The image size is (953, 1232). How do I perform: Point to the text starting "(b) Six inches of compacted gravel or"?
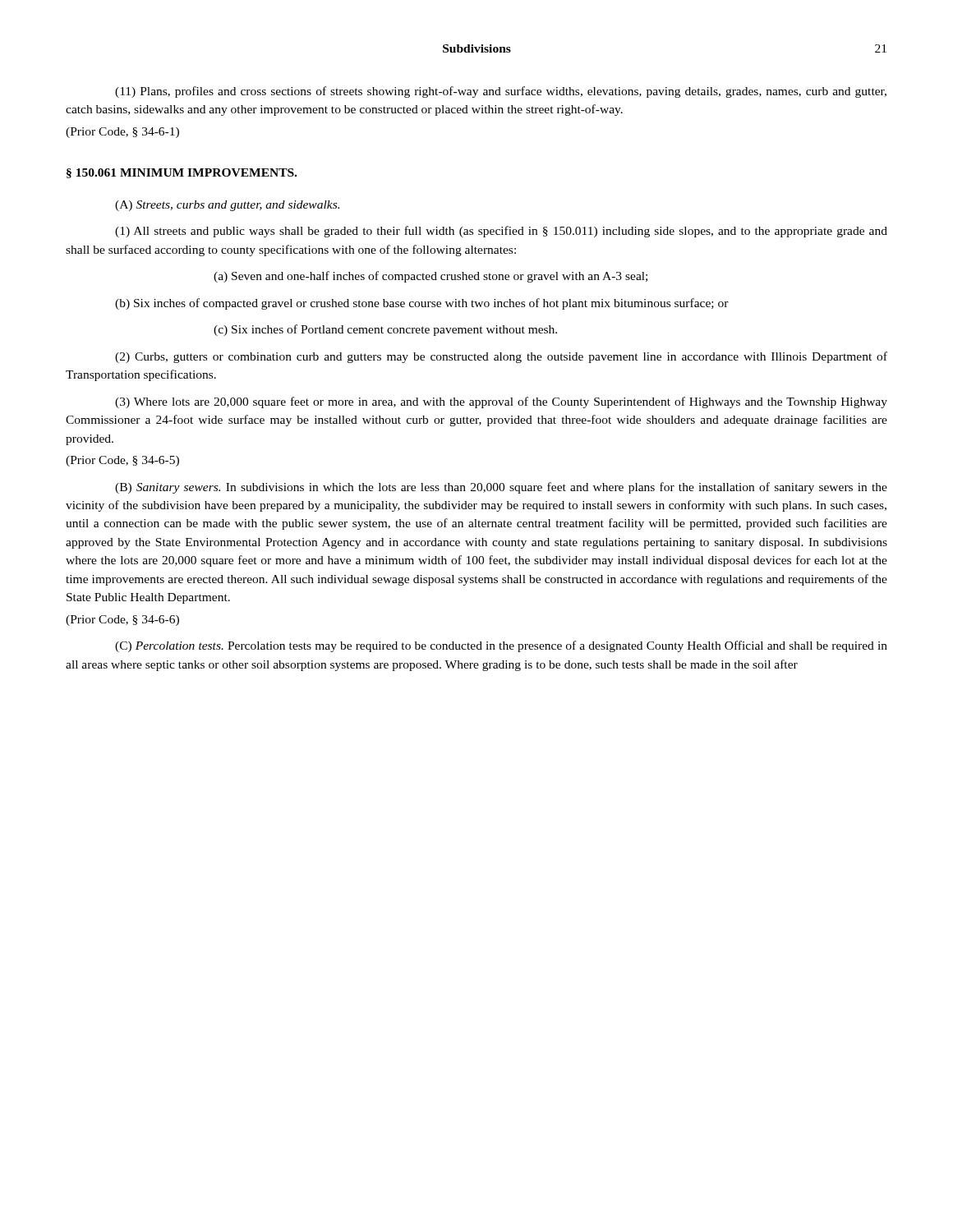pyautogui.click(x=476, y=303)
